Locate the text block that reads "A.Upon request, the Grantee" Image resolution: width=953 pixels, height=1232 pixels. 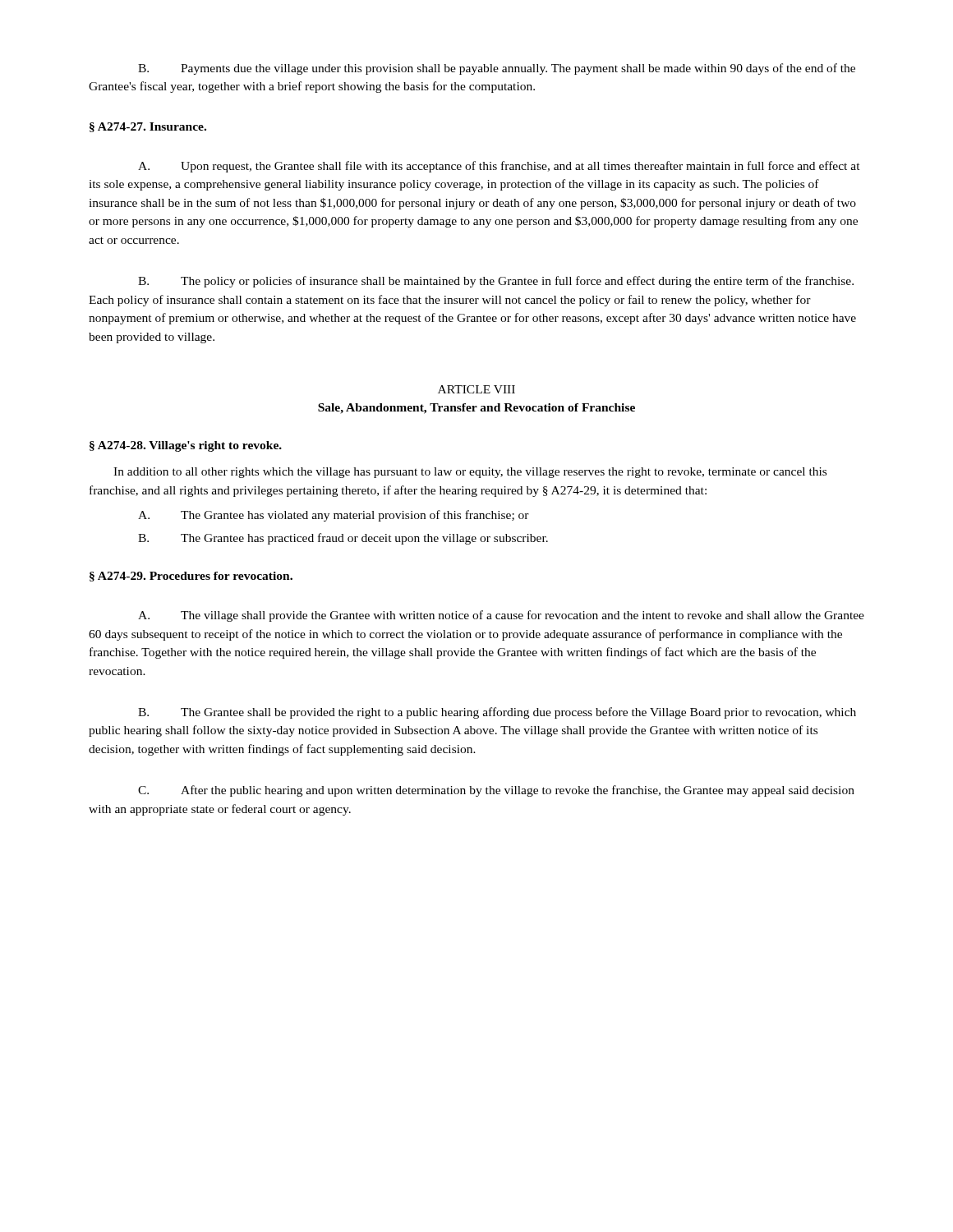(476, 203)
